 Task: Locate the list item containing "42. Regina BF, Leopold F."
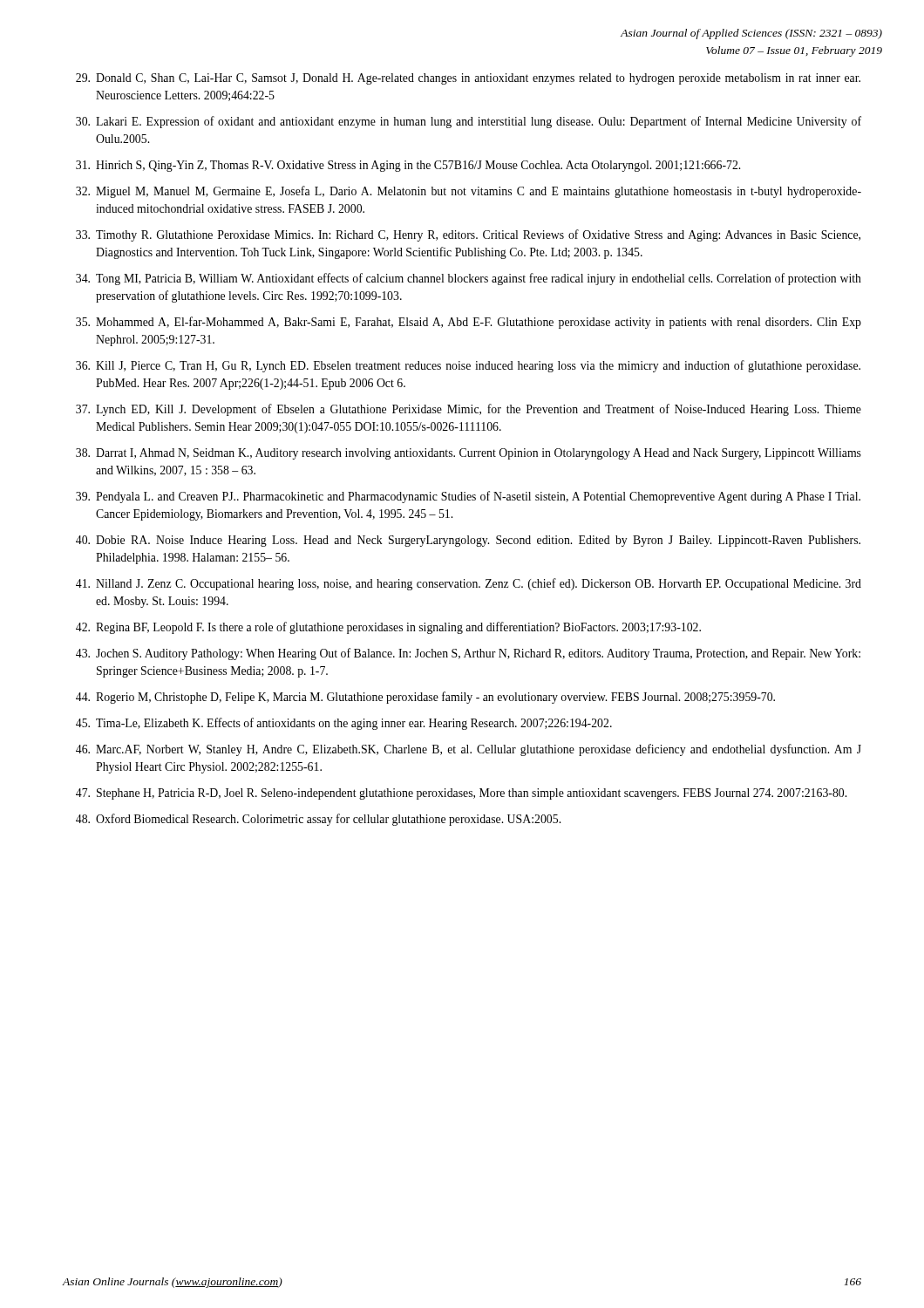coord(462,628)
